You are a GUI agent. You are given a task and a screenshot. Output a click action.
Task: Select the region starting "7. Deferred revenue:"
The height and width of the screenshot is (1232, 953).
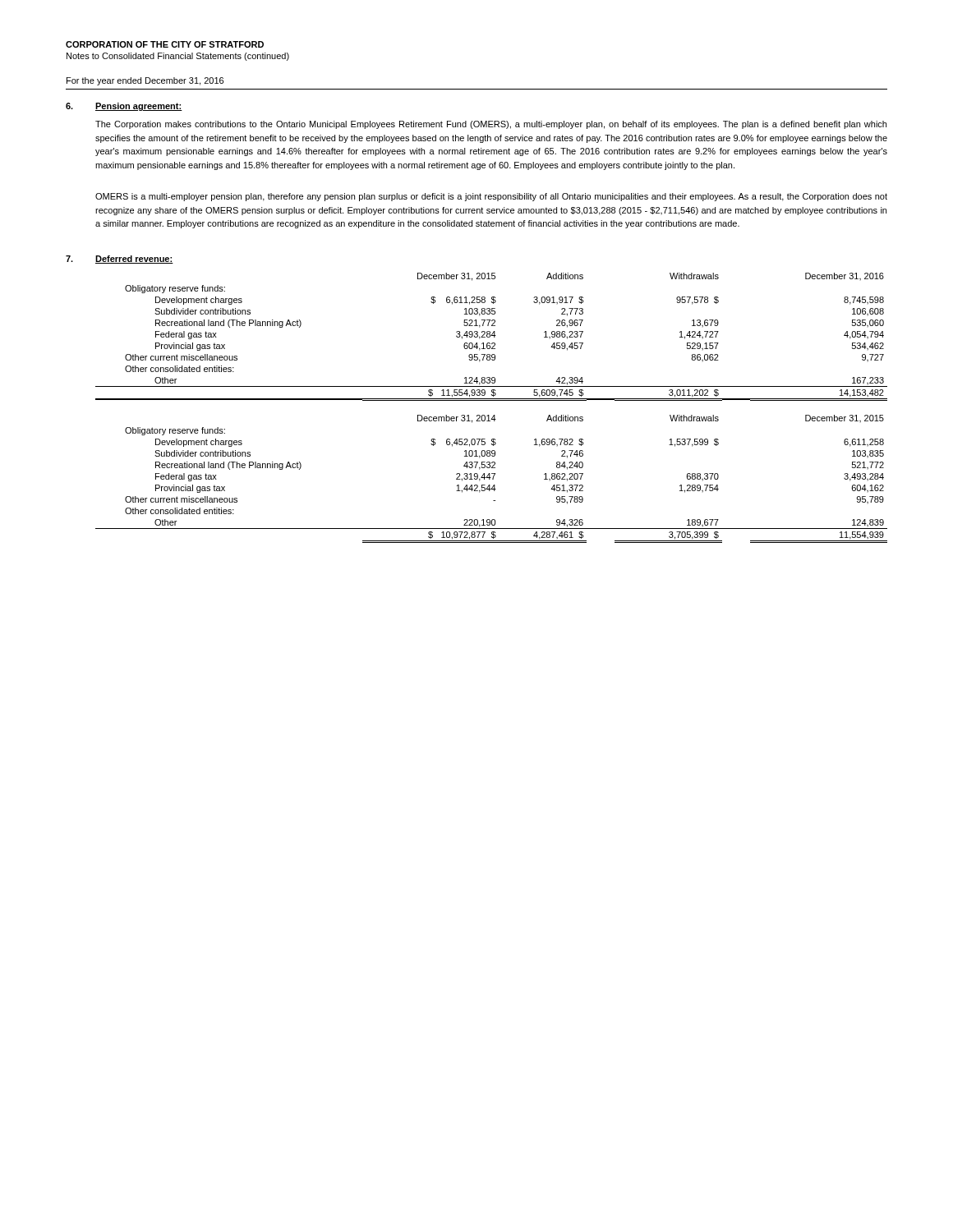119,258
